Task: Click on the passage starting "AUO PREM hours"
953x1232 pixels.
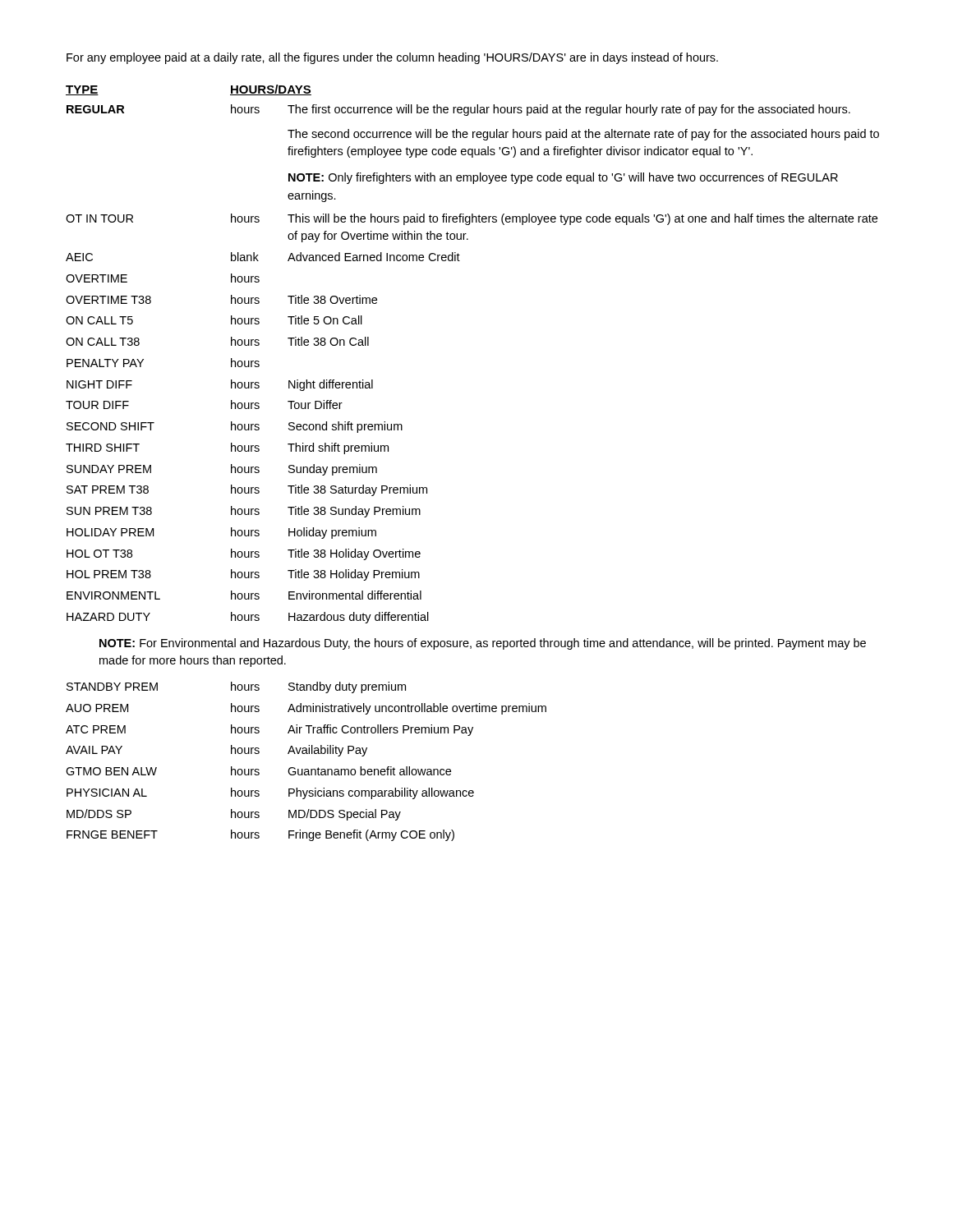Action: point(476,709)
